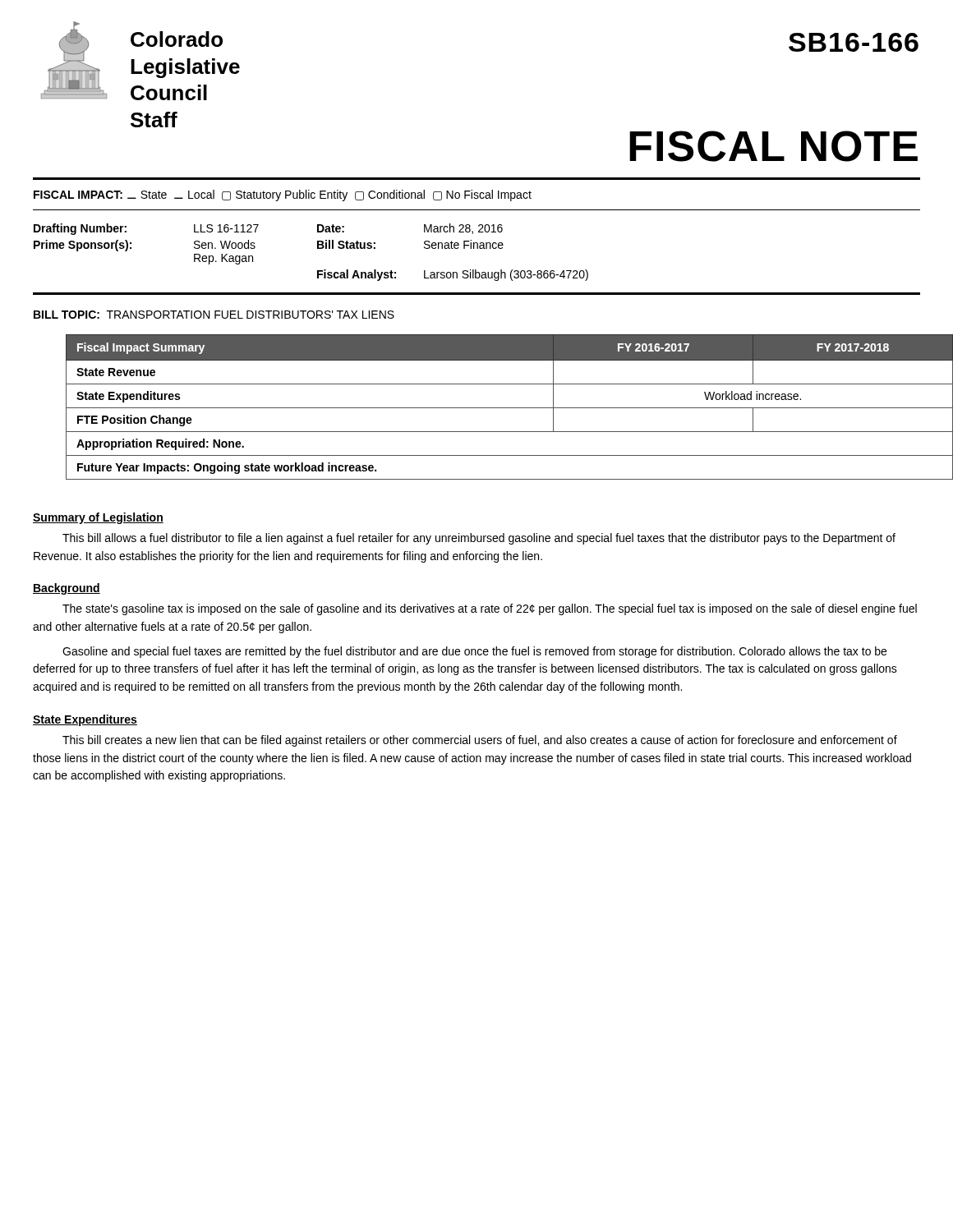Point to the region starting "The state's gasoline tax is"
953x1232 pixels.
coord(475,618)
